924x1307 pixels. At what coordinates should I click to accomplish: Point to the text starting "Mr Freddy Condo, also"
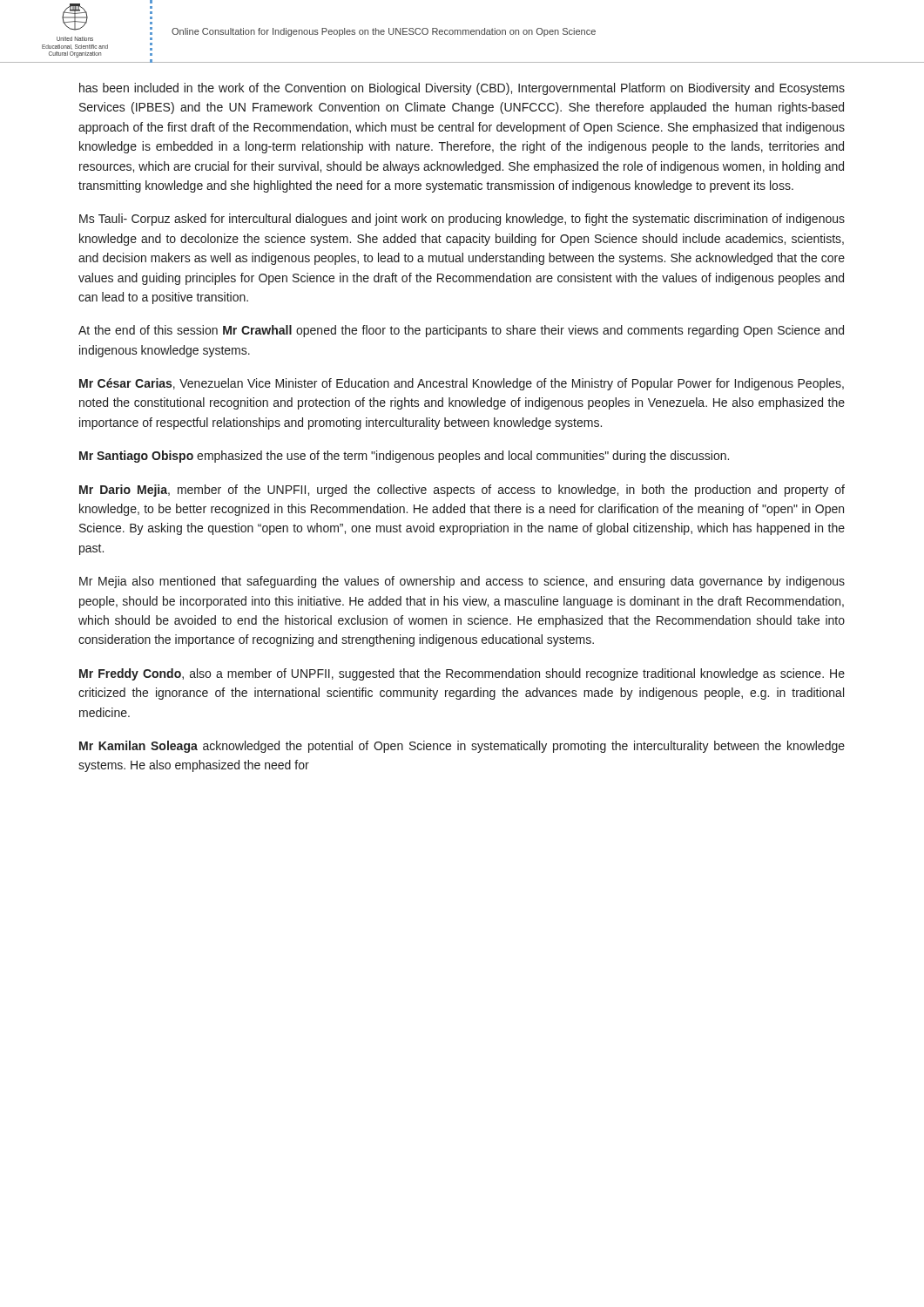(462, 693)
